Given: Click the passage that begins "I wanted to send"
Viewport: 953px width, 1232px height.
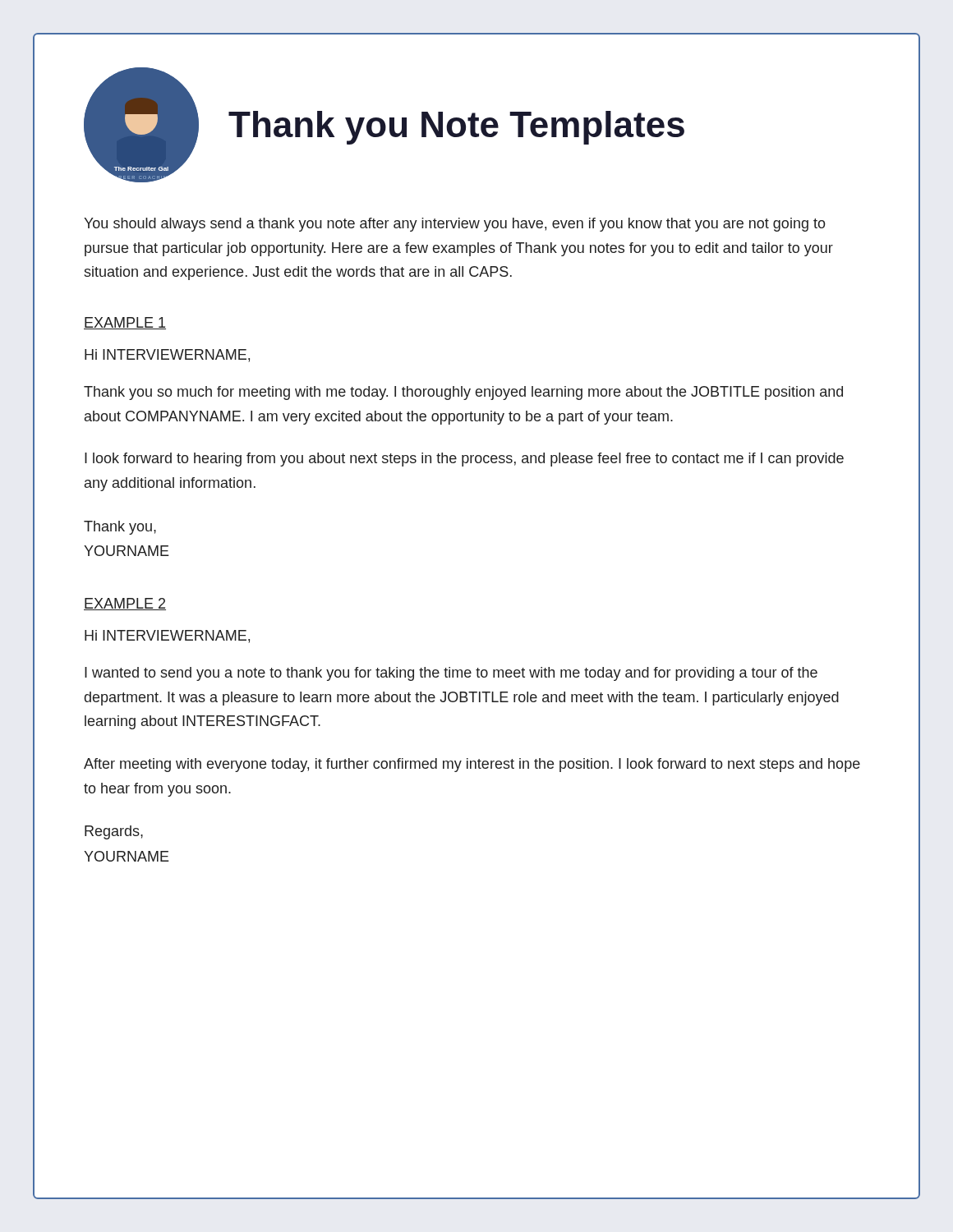Looking at the screenshot, I should point(461,697).
